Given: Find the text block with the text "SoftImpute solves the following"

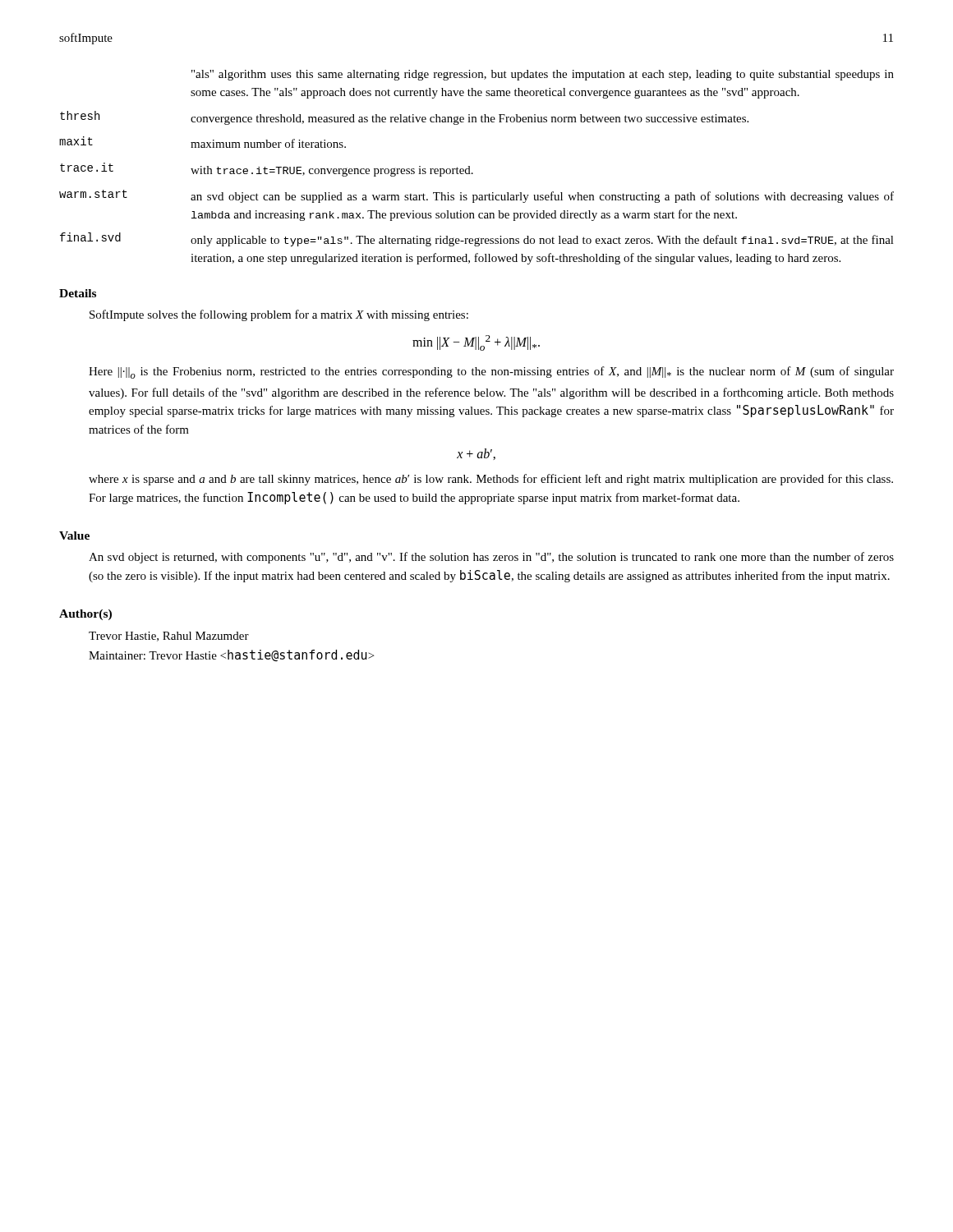Looking at the screenshot, I should [x=279, y=314].
